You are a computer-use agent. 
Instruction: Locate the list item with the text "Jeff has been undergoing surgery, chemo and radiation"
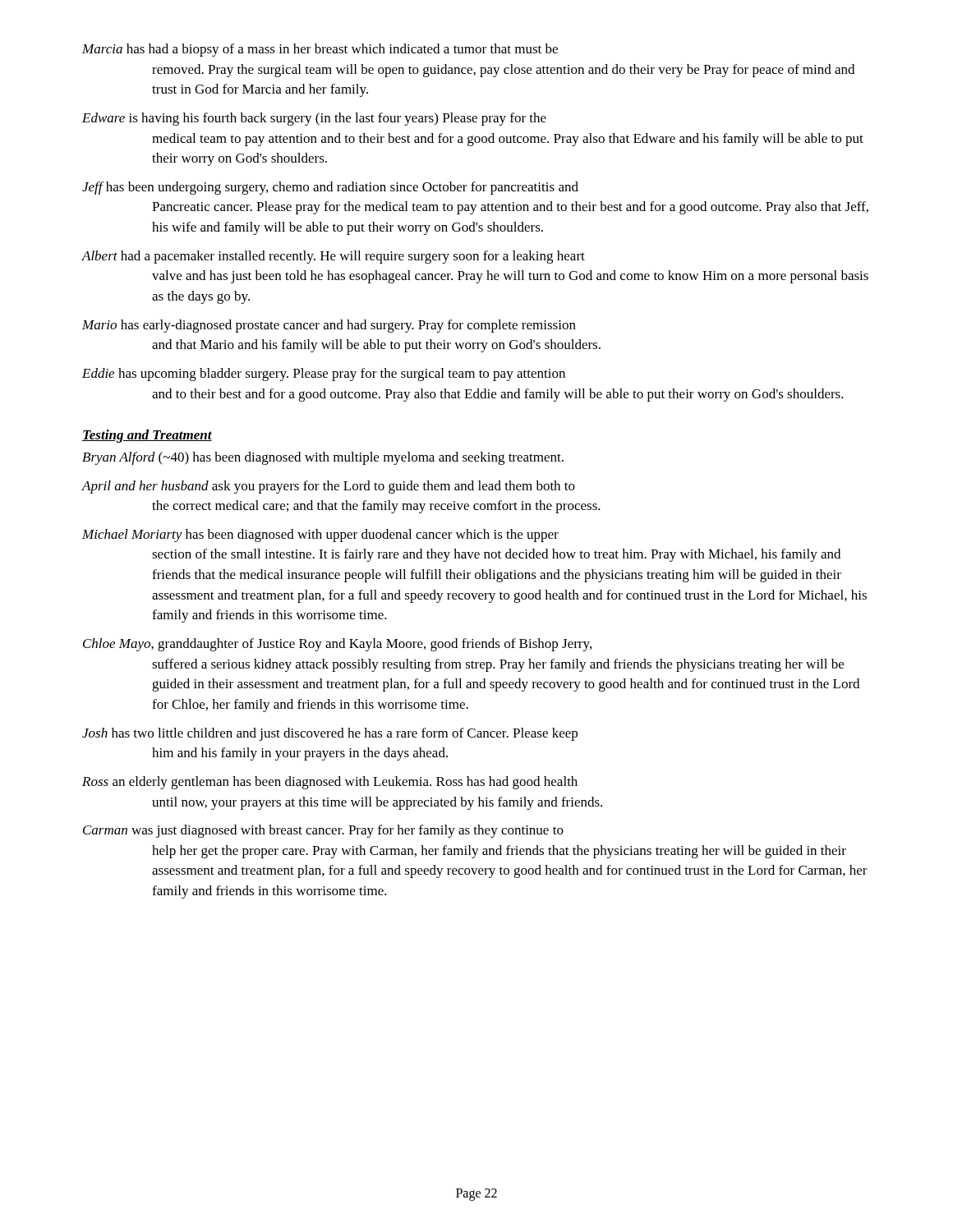(x=494, y=208)
